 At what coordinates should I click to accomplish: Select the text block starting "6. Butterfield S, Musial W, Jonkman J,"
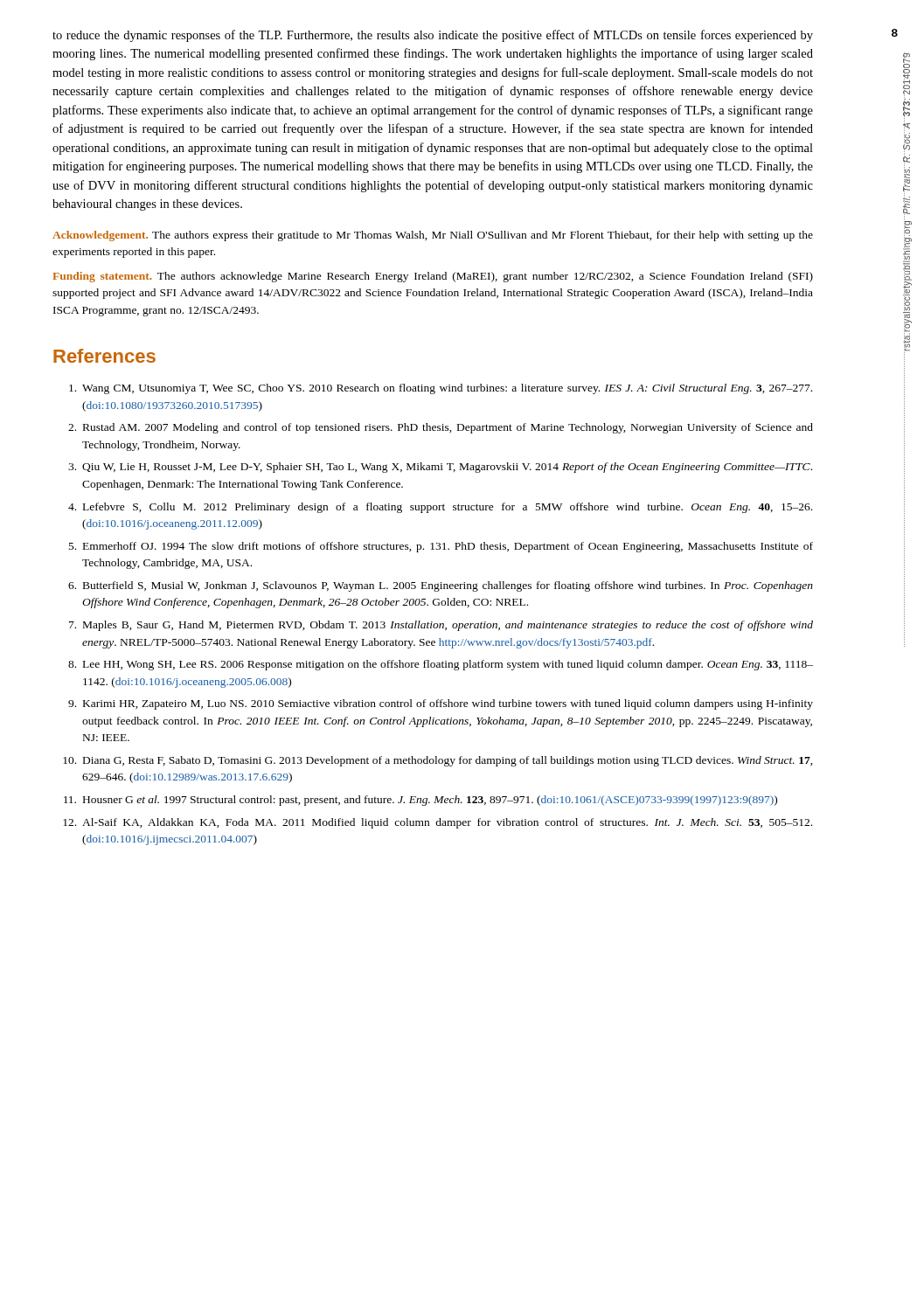(433, 594)
